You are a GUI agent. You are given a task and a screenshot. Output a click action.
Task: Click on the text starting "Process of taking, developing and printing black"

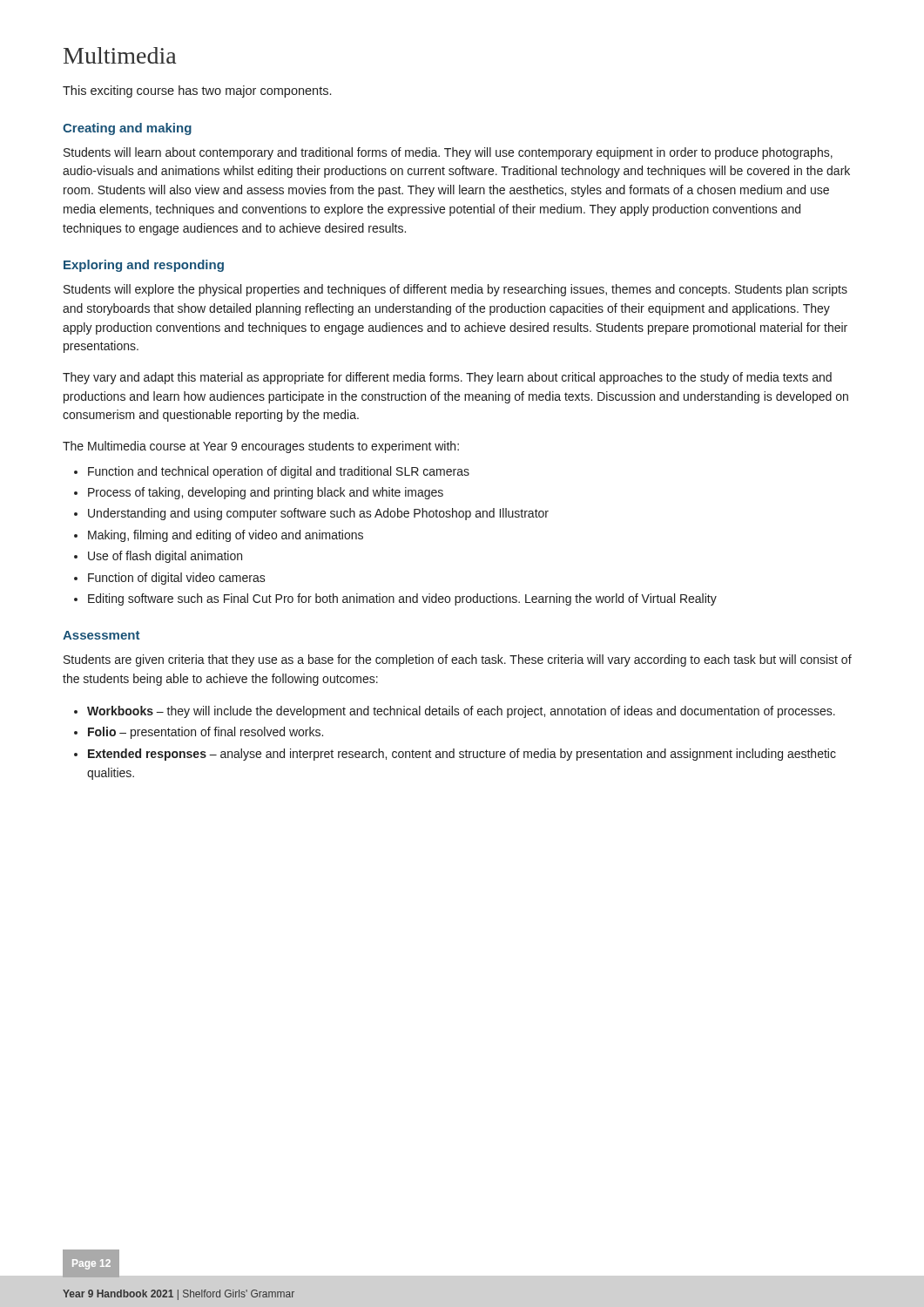point(265,492)
